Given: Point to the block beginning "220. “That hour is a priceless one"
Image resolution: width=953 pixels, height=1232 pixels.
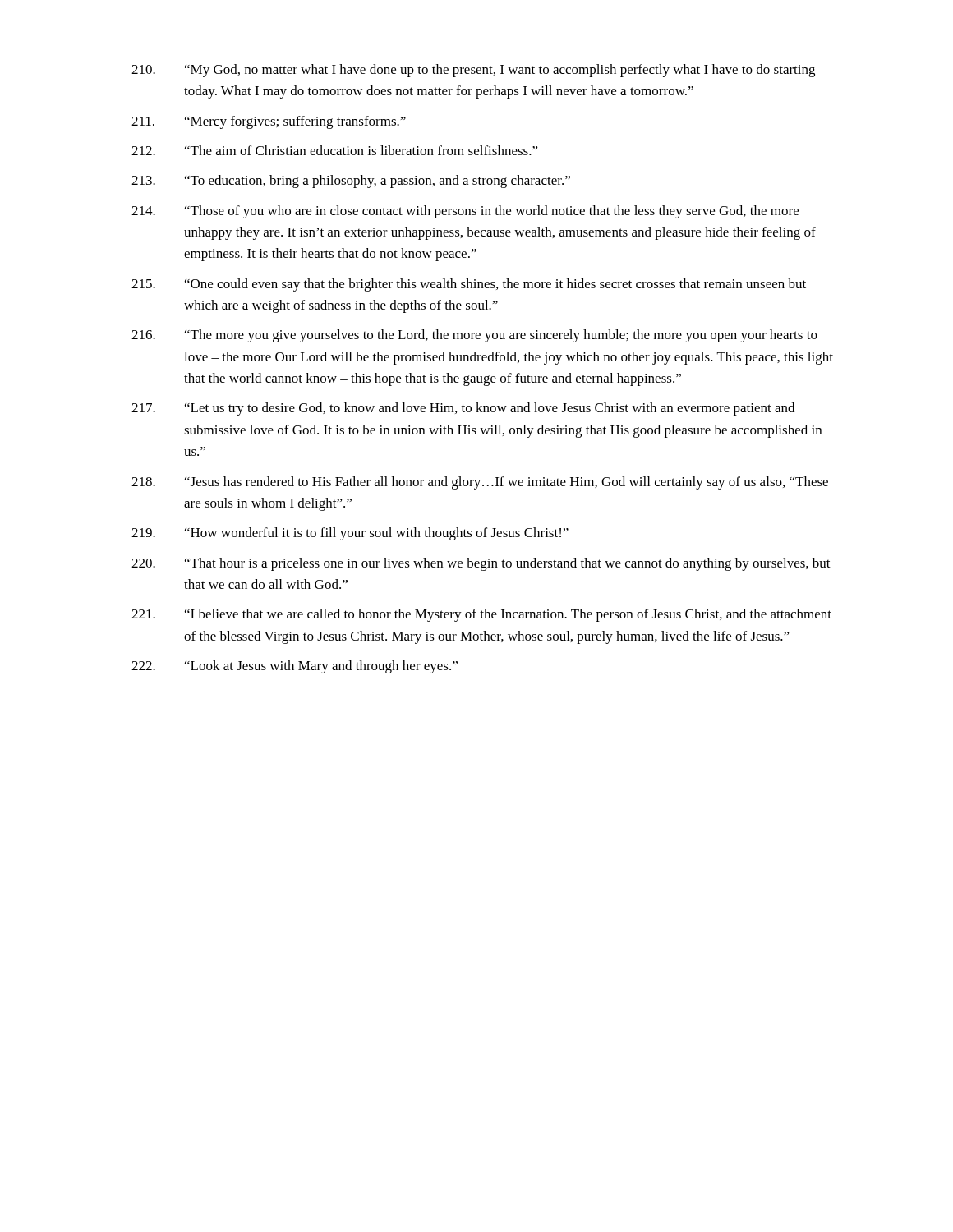Looking at the screenshot, I should (485, 574).
